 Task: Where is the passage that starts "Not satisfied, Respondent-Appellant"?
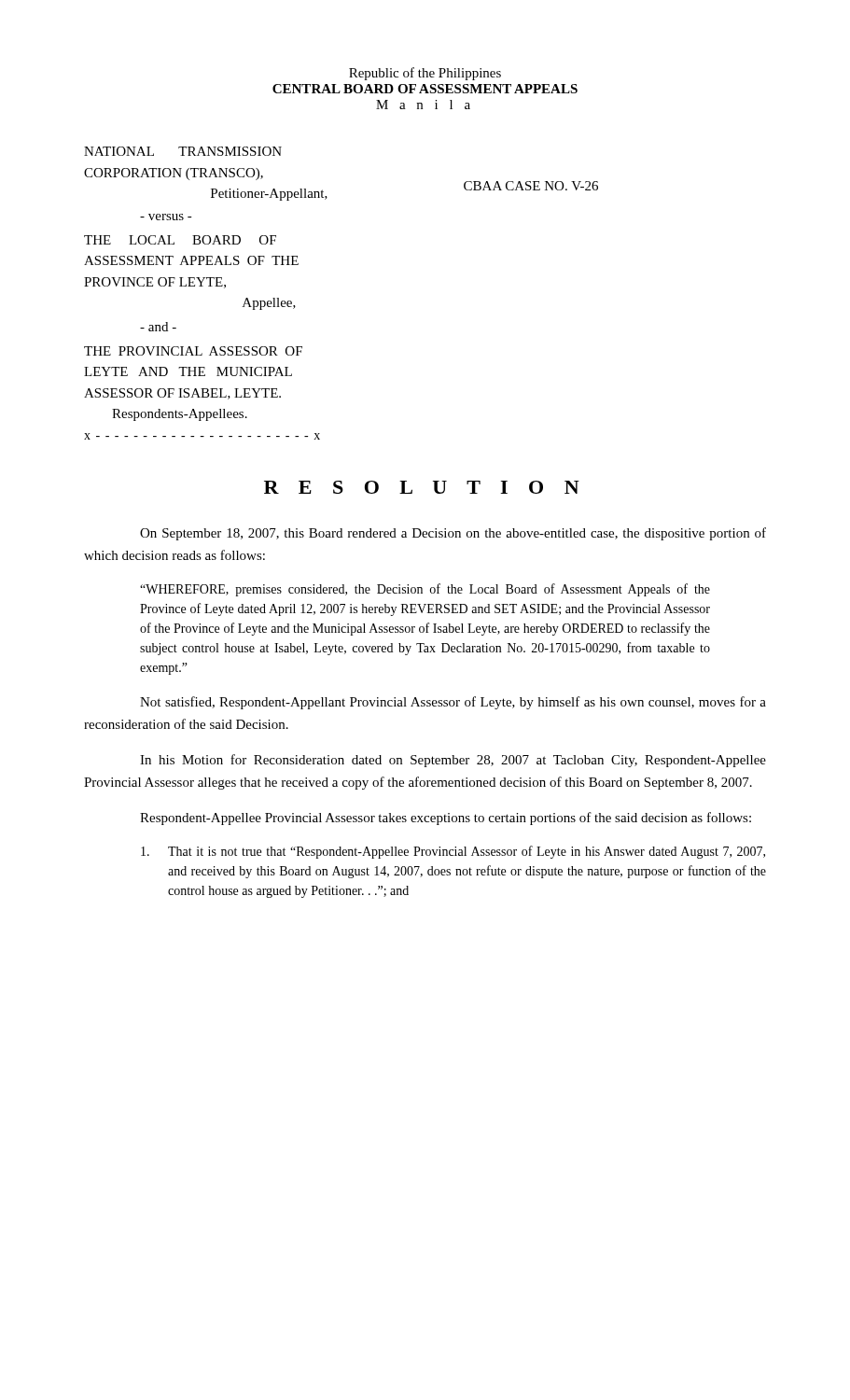tap(425, 713)
